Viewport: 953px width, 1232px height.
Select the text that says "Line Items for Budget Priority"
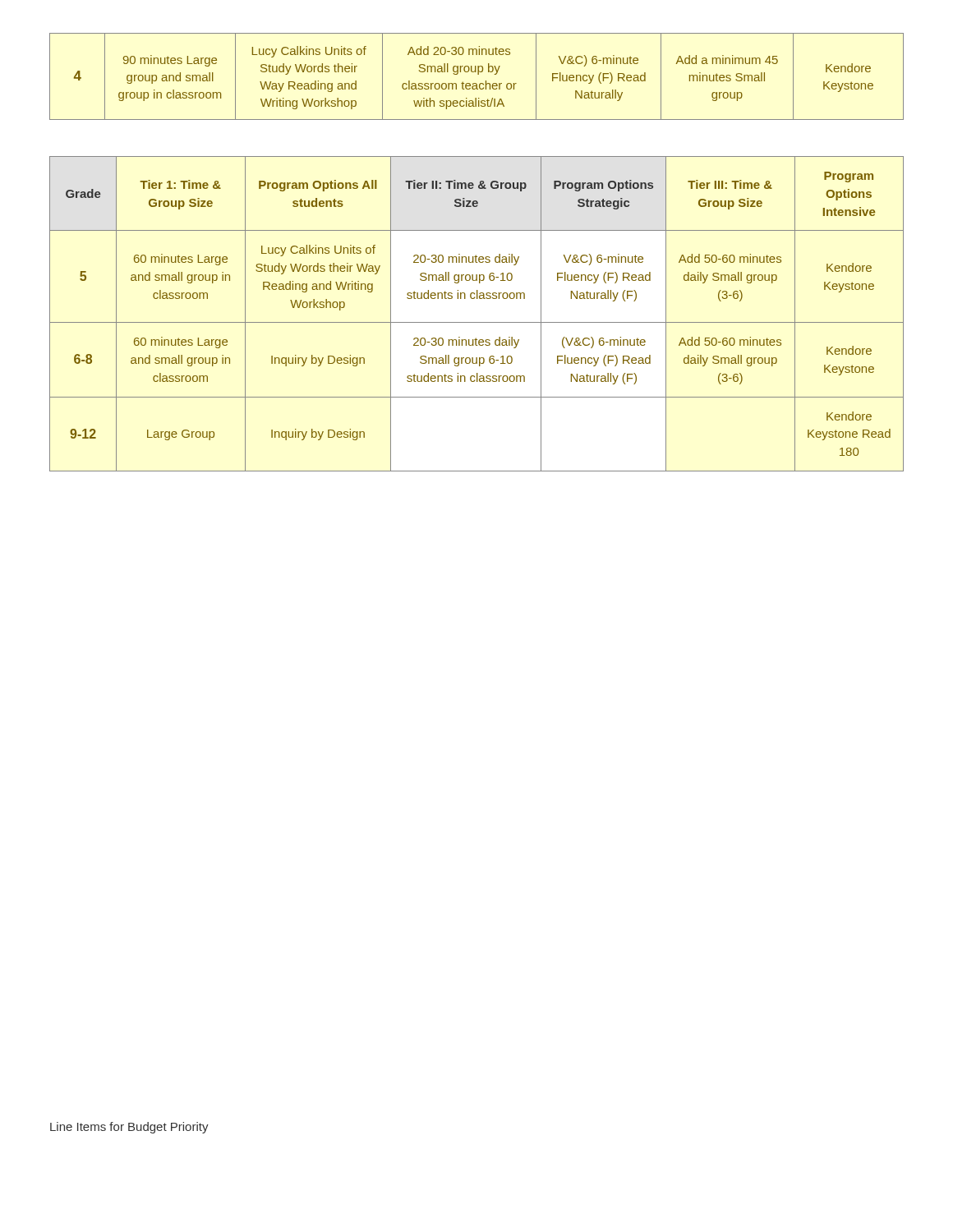click(129, 1126)
